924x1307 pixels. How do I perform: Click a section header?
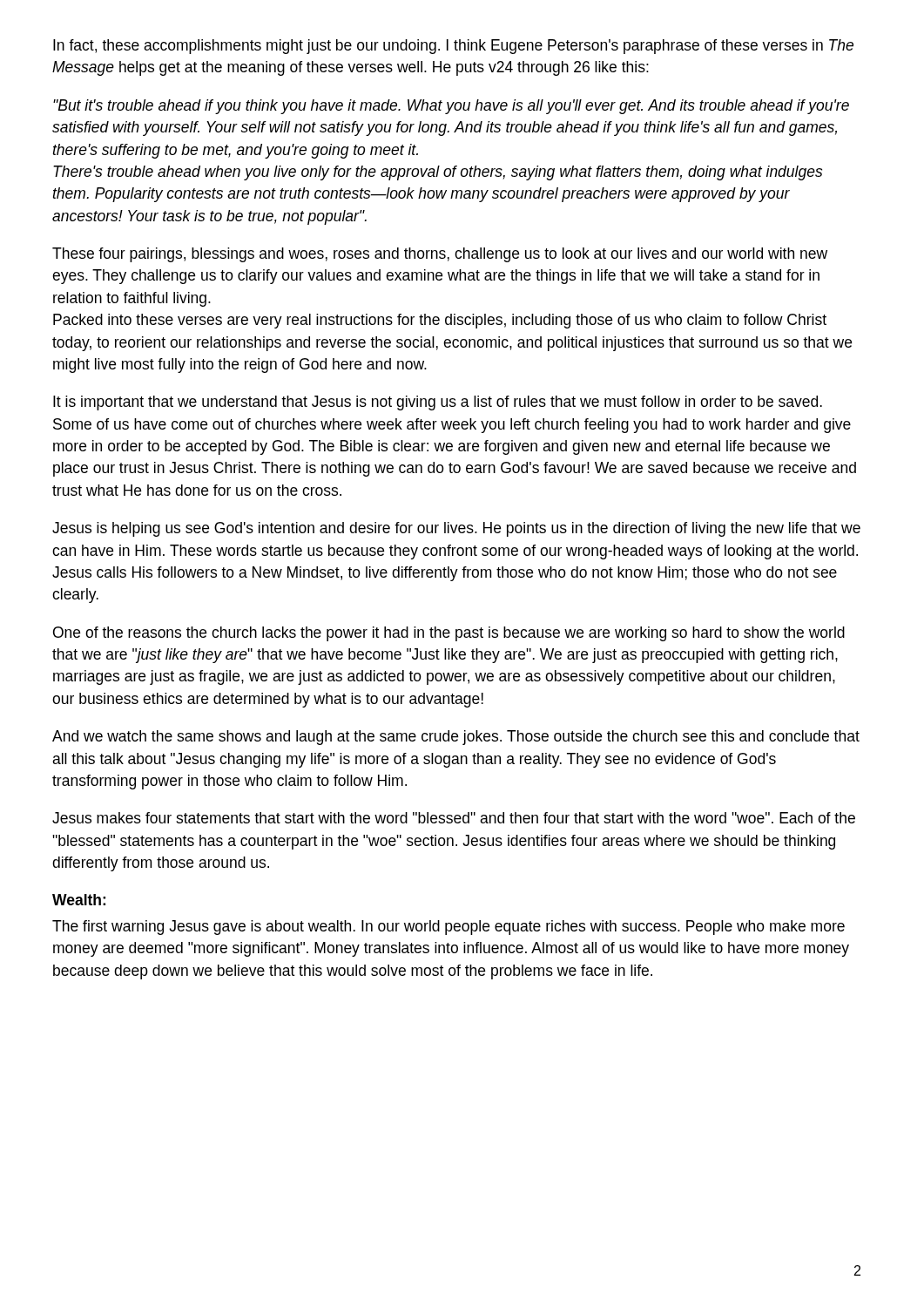pyautogui.click(x=80, y=900)
